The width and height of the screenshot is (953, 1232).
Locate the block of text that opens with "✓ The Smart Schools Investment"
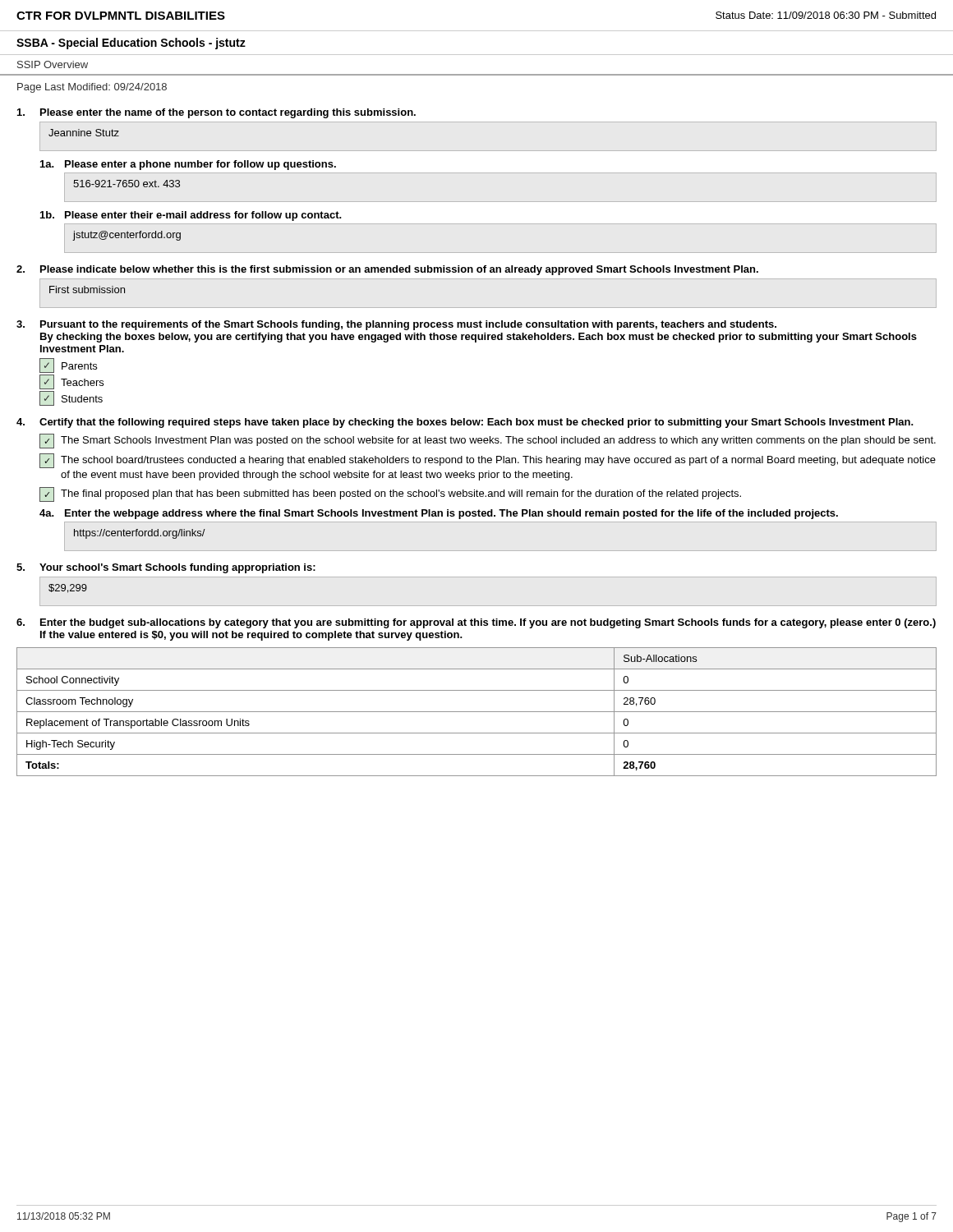(488, 441)
